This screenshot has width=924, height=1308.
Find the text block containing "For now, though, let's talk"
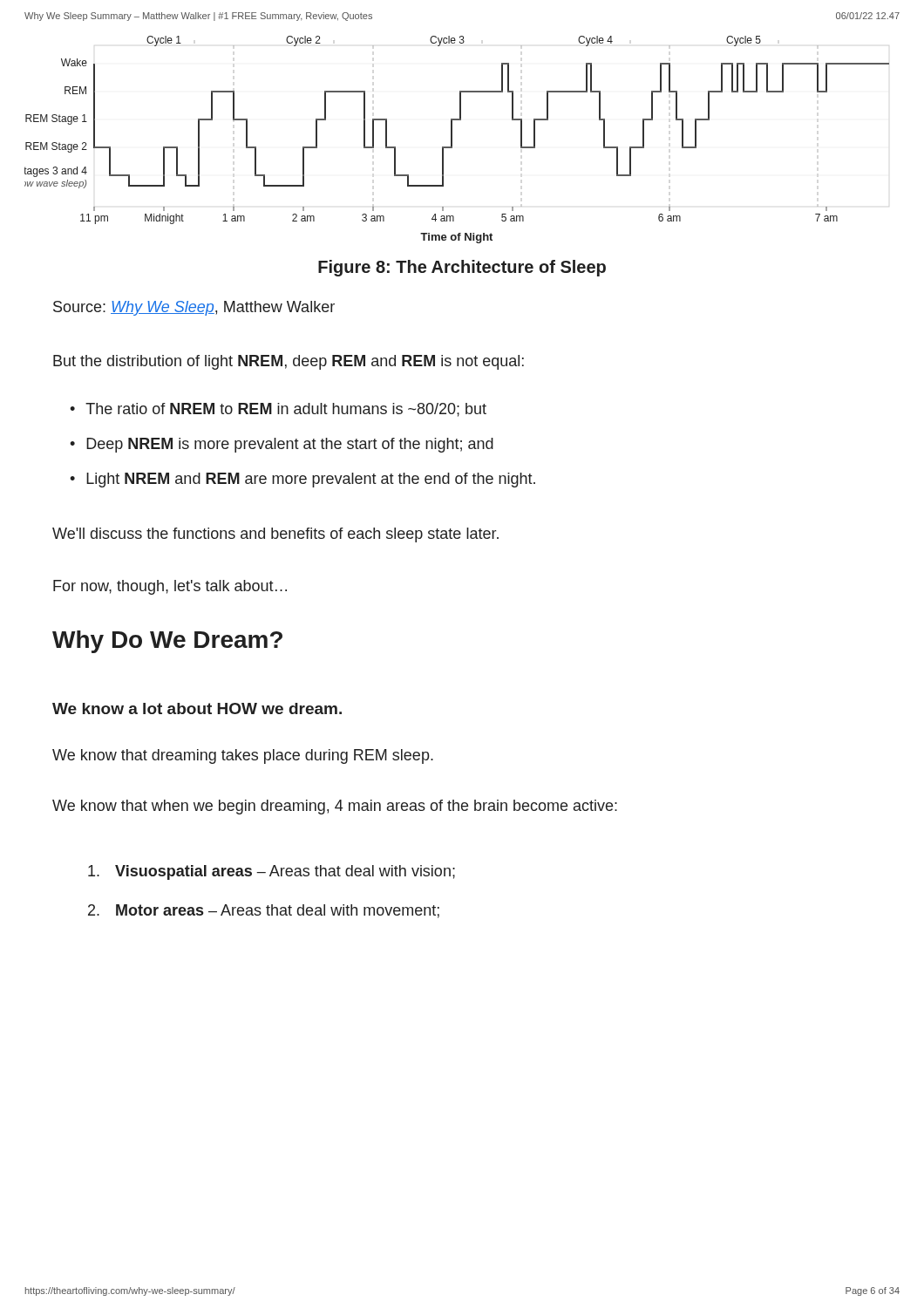[x=171, y=586]
